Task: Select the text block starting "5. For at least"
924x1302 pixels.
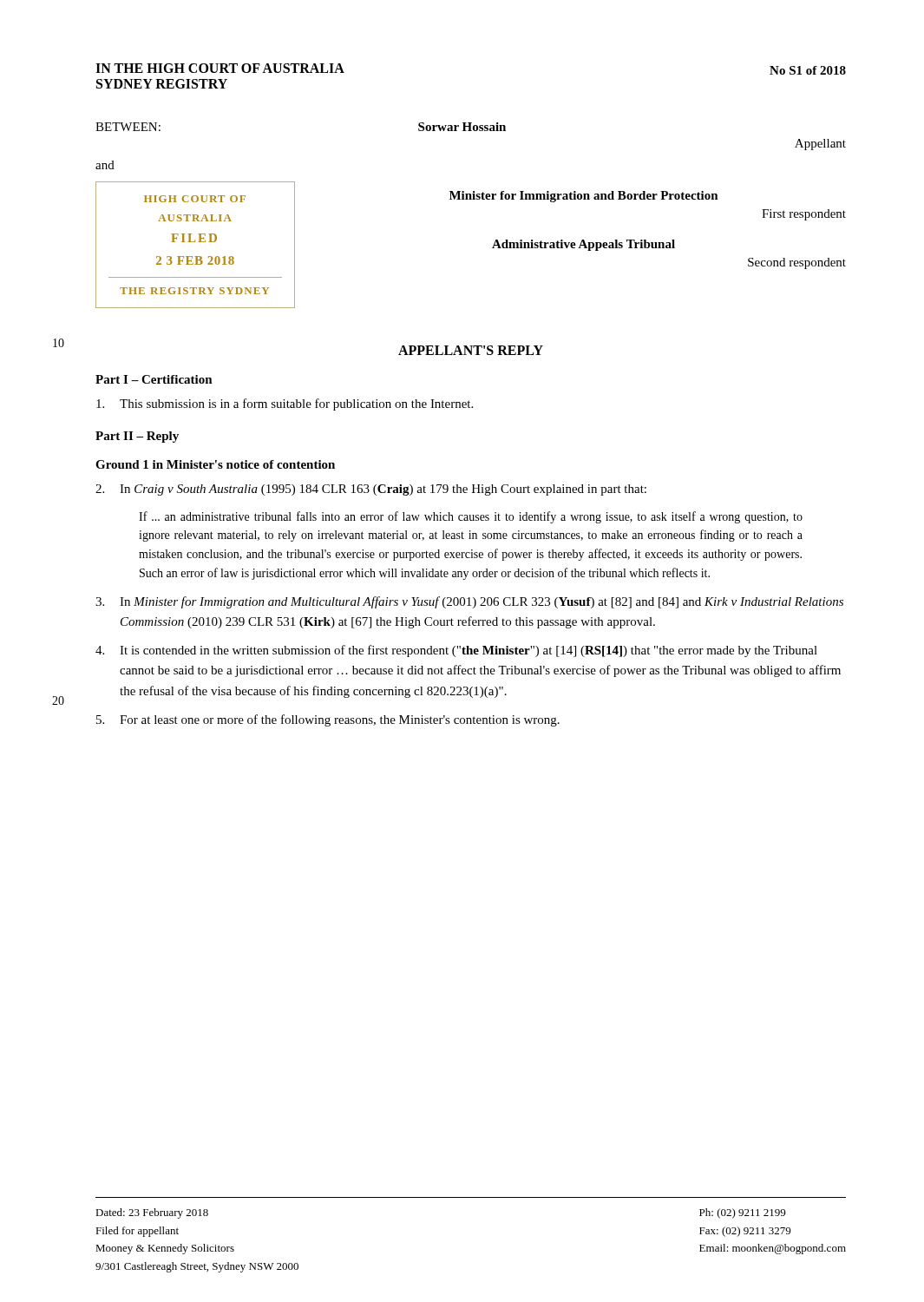Action: click(471, 720)
